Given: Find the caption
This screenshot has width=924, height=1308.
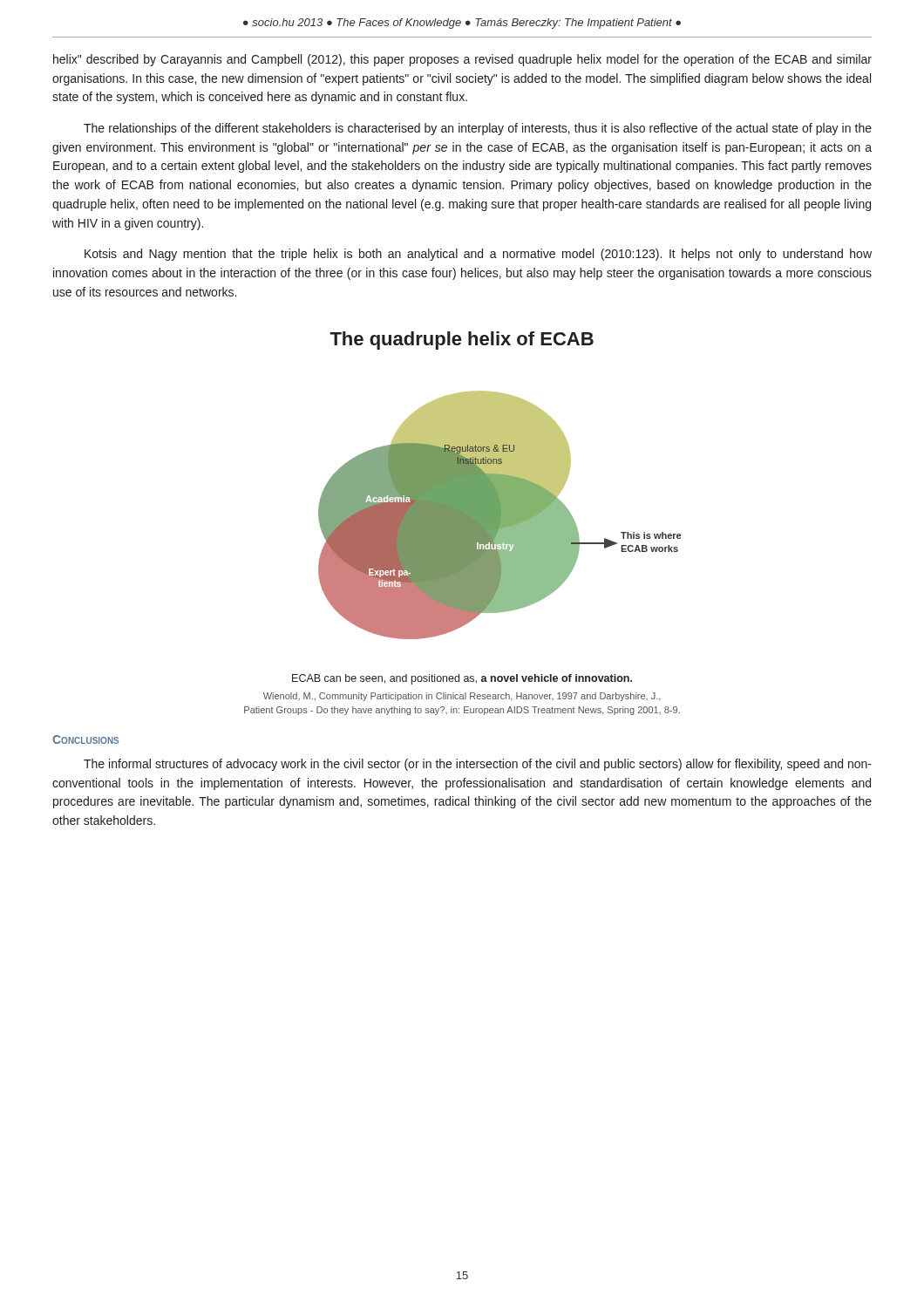Looking at the screenshot, I should click(462, 679).
